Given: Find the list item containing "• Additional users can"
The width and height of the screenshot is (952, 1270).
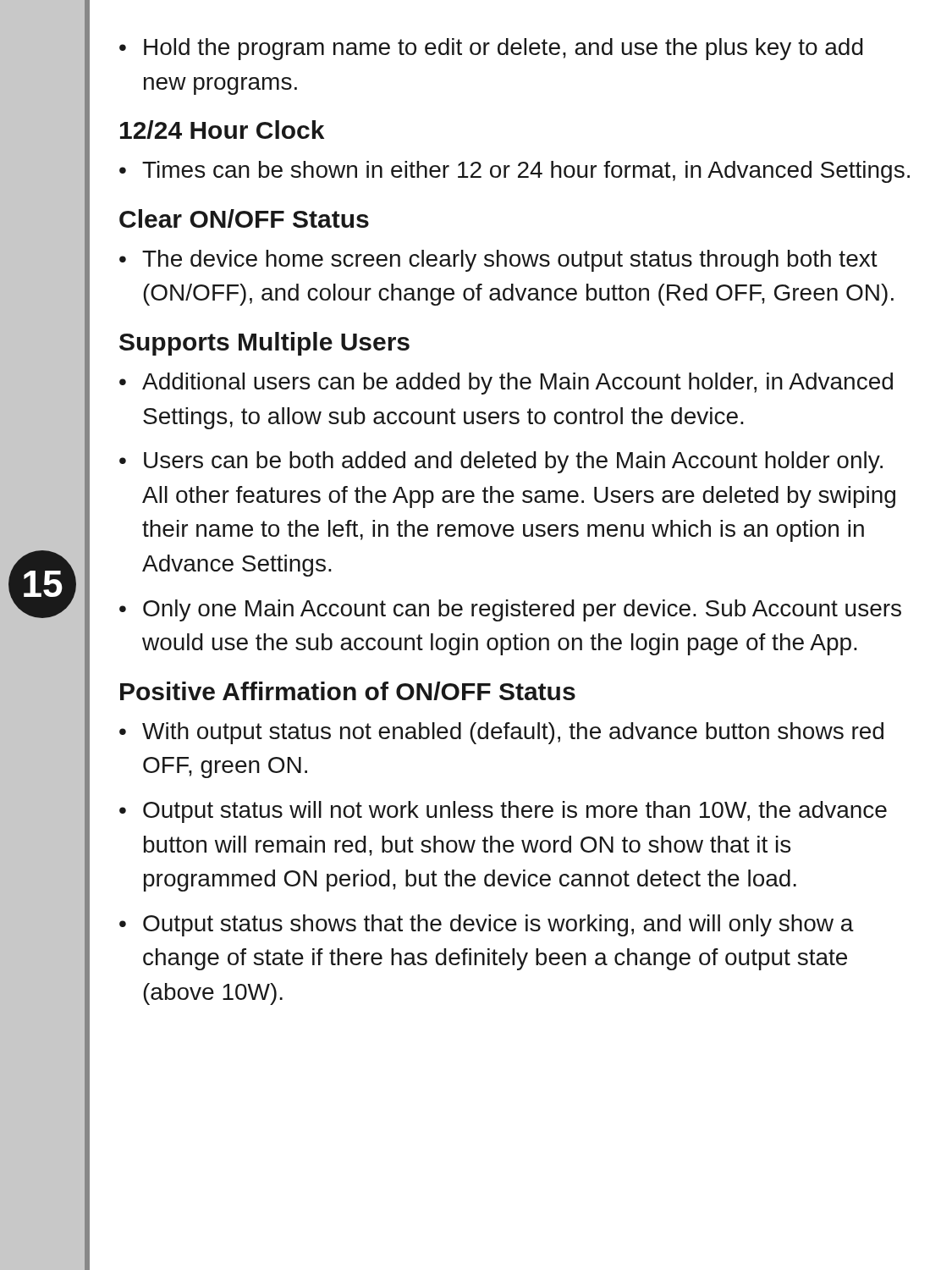Looking at the screenshot, I should pos(516,399).
